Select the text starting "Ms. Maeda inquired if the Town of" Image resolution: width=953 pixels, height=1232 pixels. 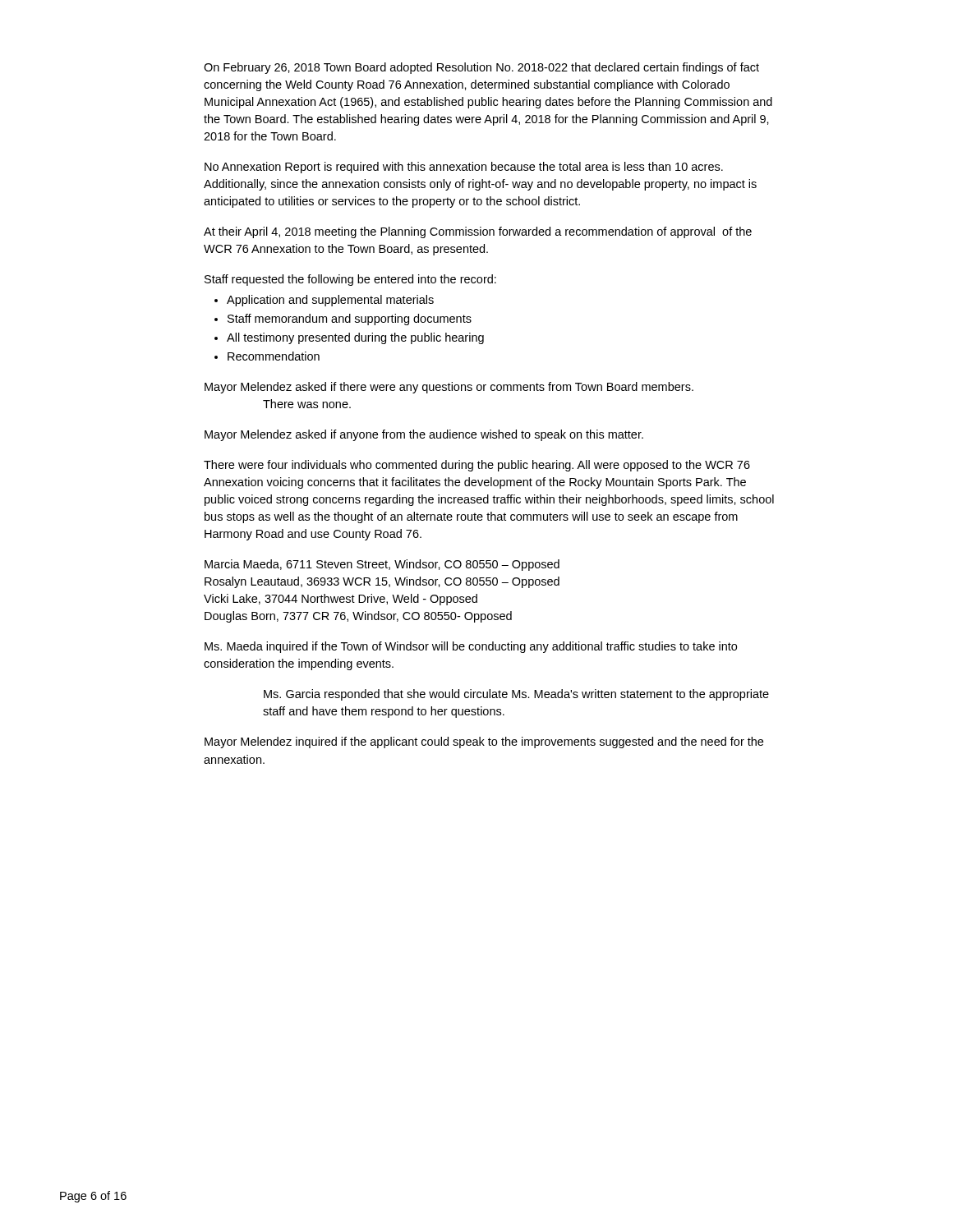click(471, 655)
